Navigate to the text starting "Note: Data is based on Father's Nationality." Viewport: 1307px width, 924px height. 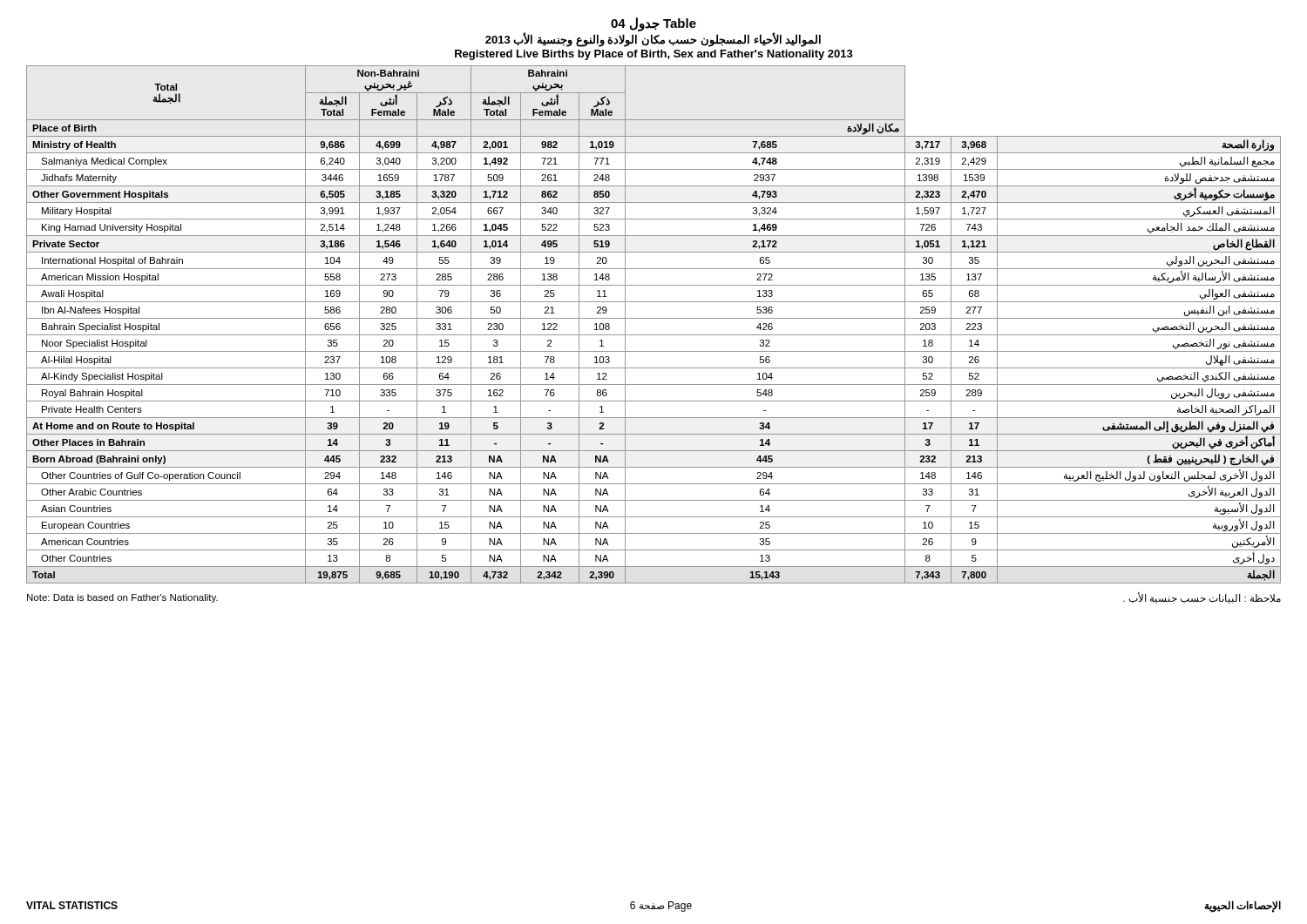point(122,597)
